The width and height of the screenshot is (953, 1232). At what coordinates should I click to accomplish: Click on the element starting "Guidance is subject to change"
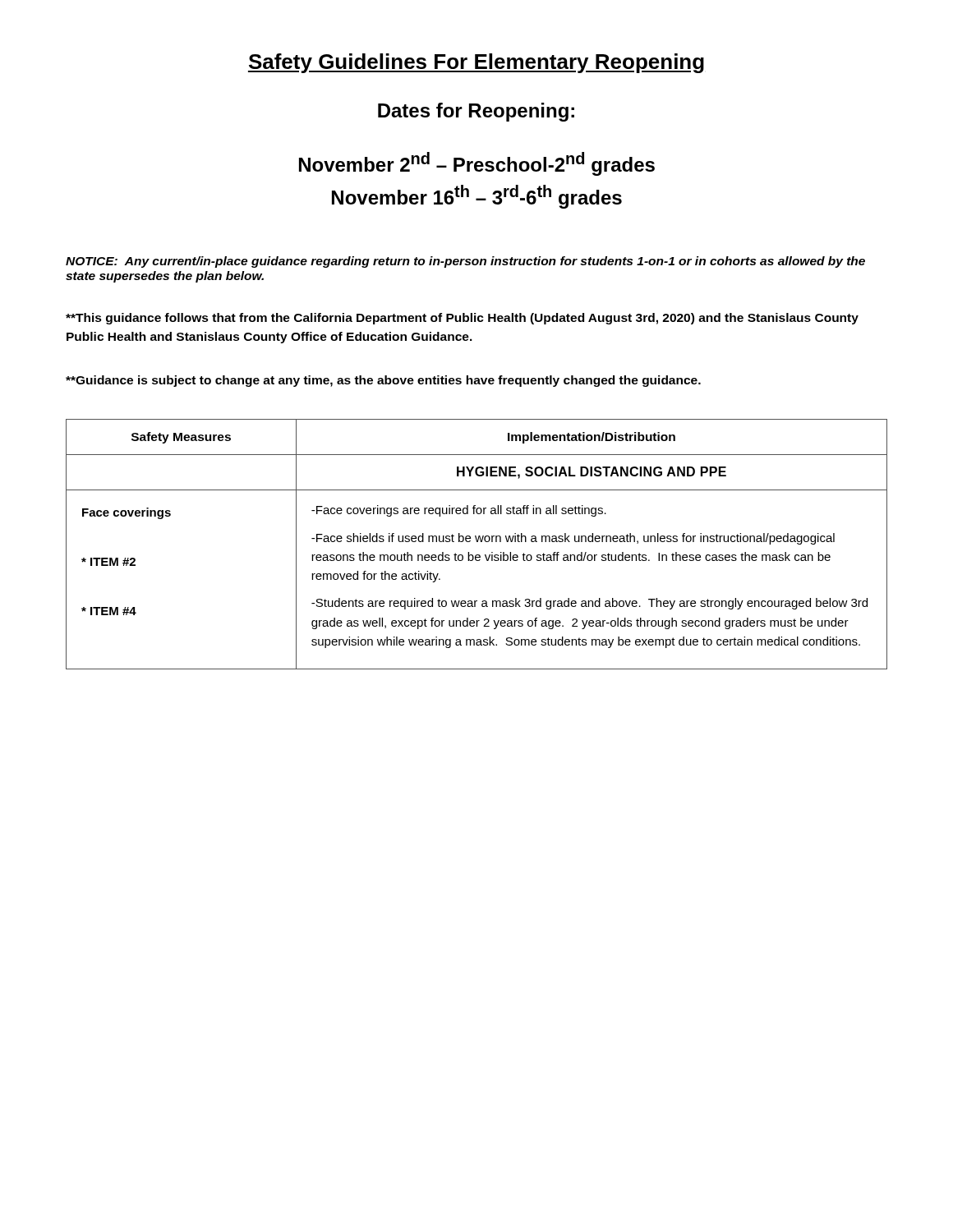tap(383, 380)
